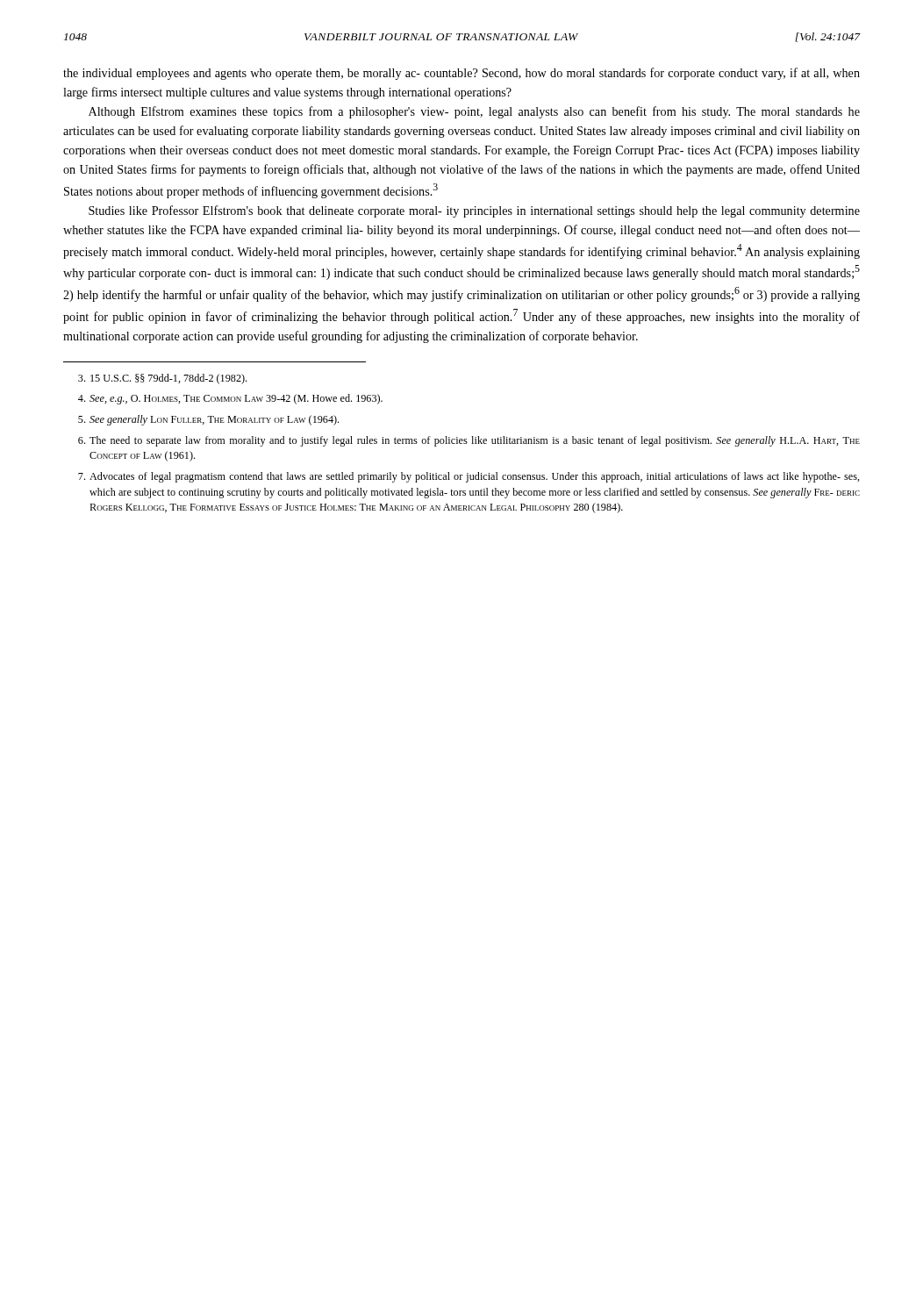Locate the block of text that opens with "Advocates of legal pragmatism contend that laws are"
This screenshot has height=1316, width=923.
(x=462, y=493)
